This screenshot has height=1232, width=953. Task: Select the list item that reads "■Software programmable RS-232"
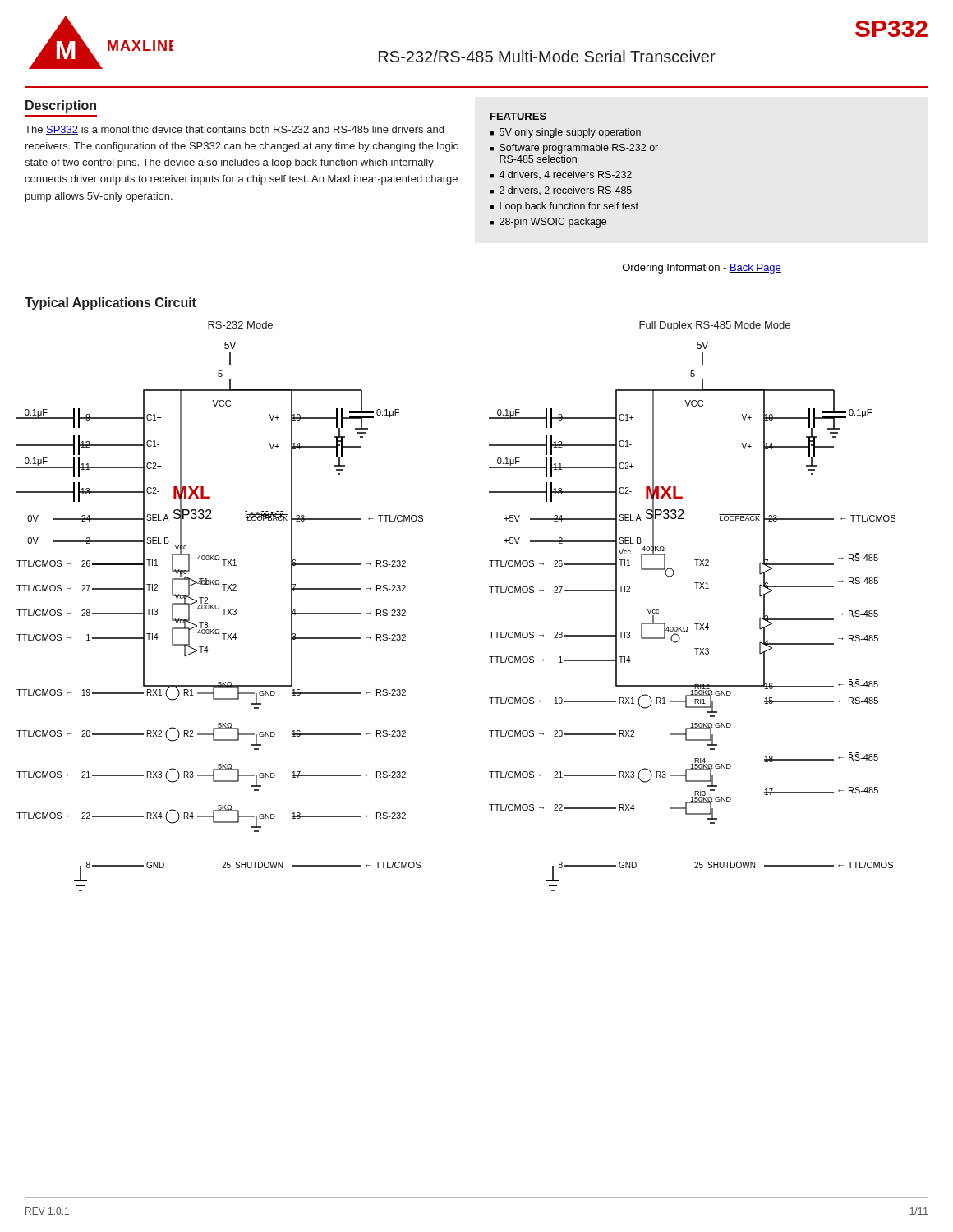click(574, 154)
